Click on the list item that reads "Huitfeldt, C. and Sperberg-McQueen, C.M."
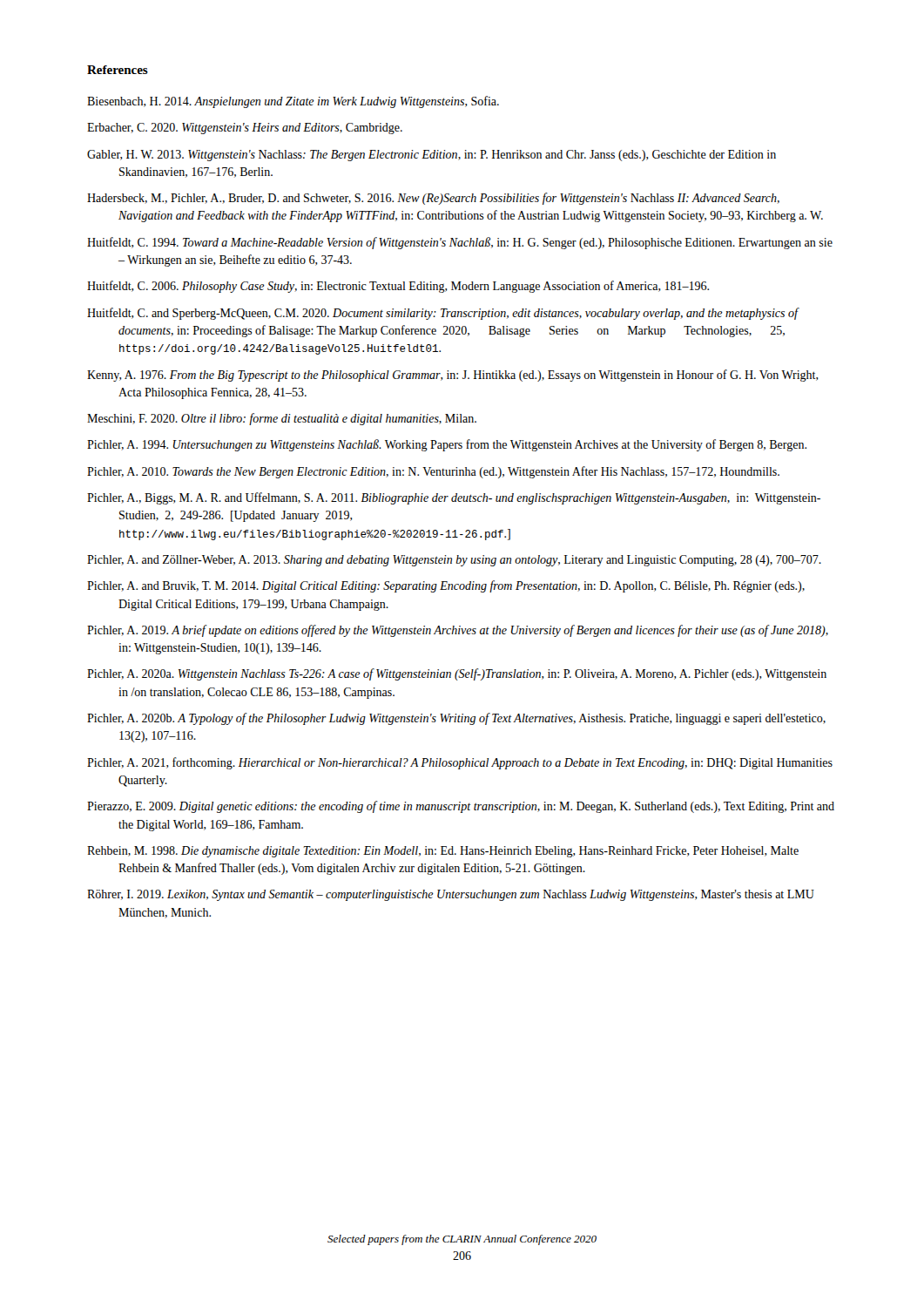Screen dimensions: 1307x924 click(442, 331)
